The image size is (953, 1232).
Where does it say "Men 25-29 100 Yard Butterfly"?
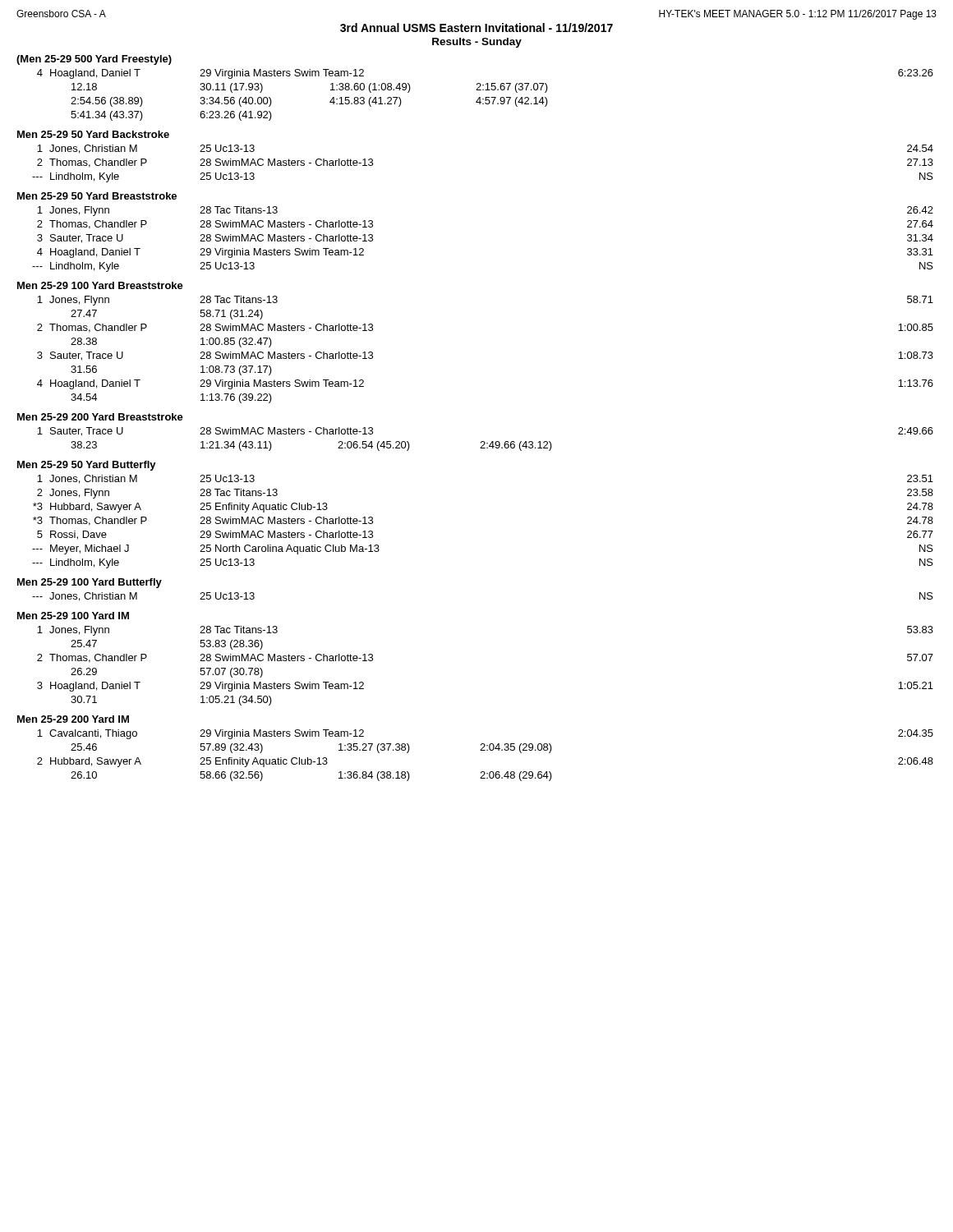89,582
